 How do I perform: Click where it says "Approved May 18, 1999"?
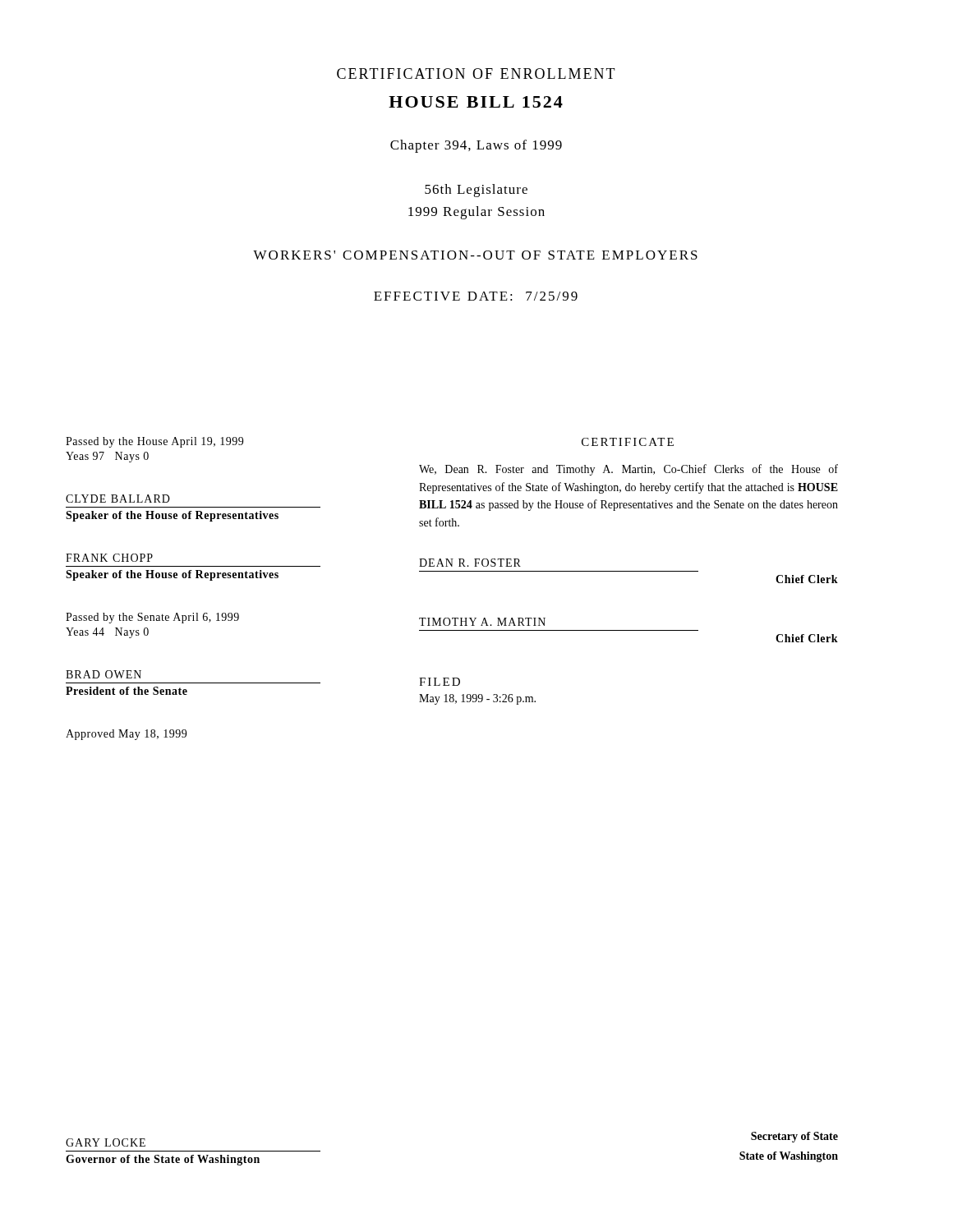point(126,735)
